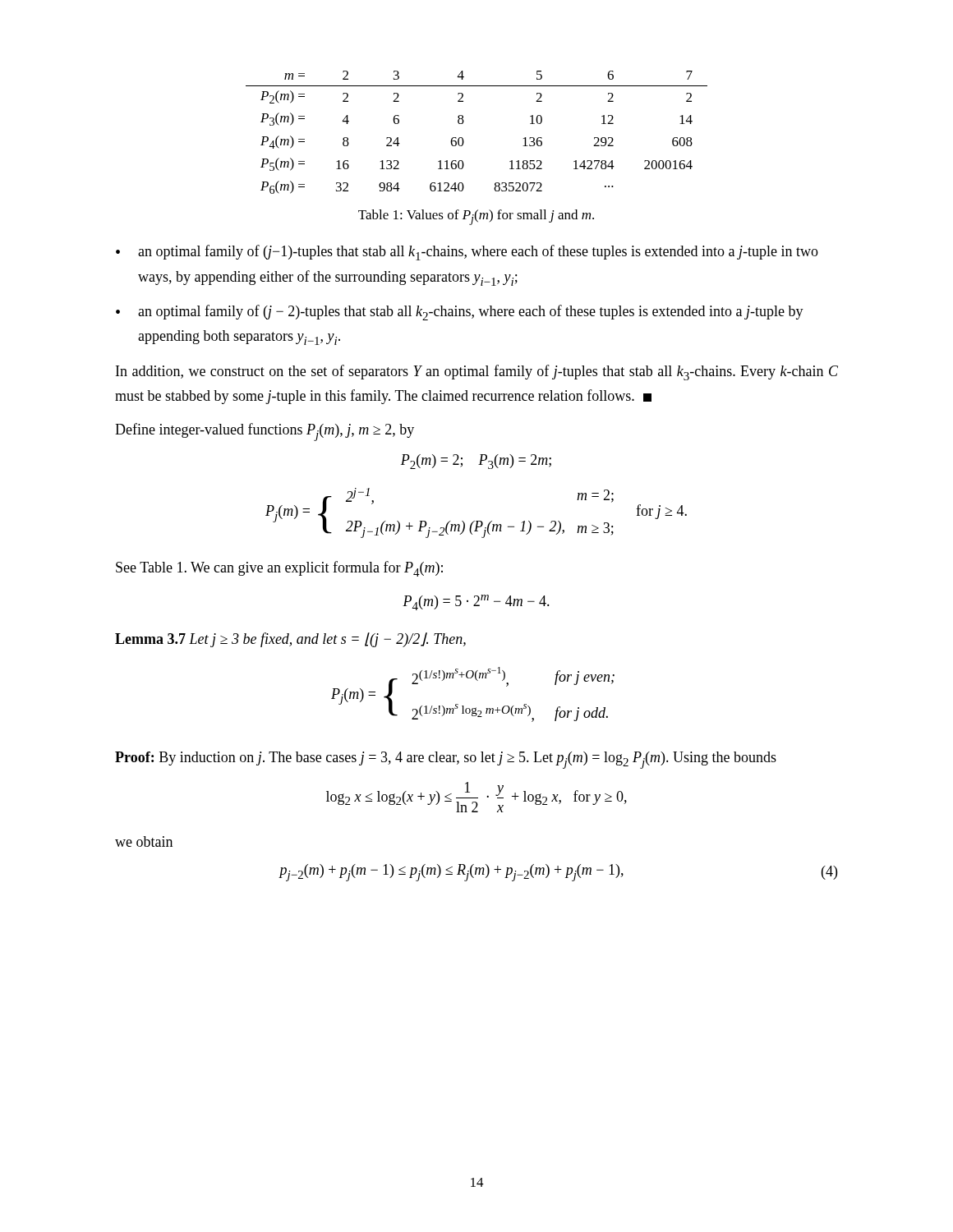This screenshot has width=953, height=1232.
Task: Locate the text block with the text "See Table 1. We can give an explicit"
Action: pyautogui.click(x=280, y=569)
